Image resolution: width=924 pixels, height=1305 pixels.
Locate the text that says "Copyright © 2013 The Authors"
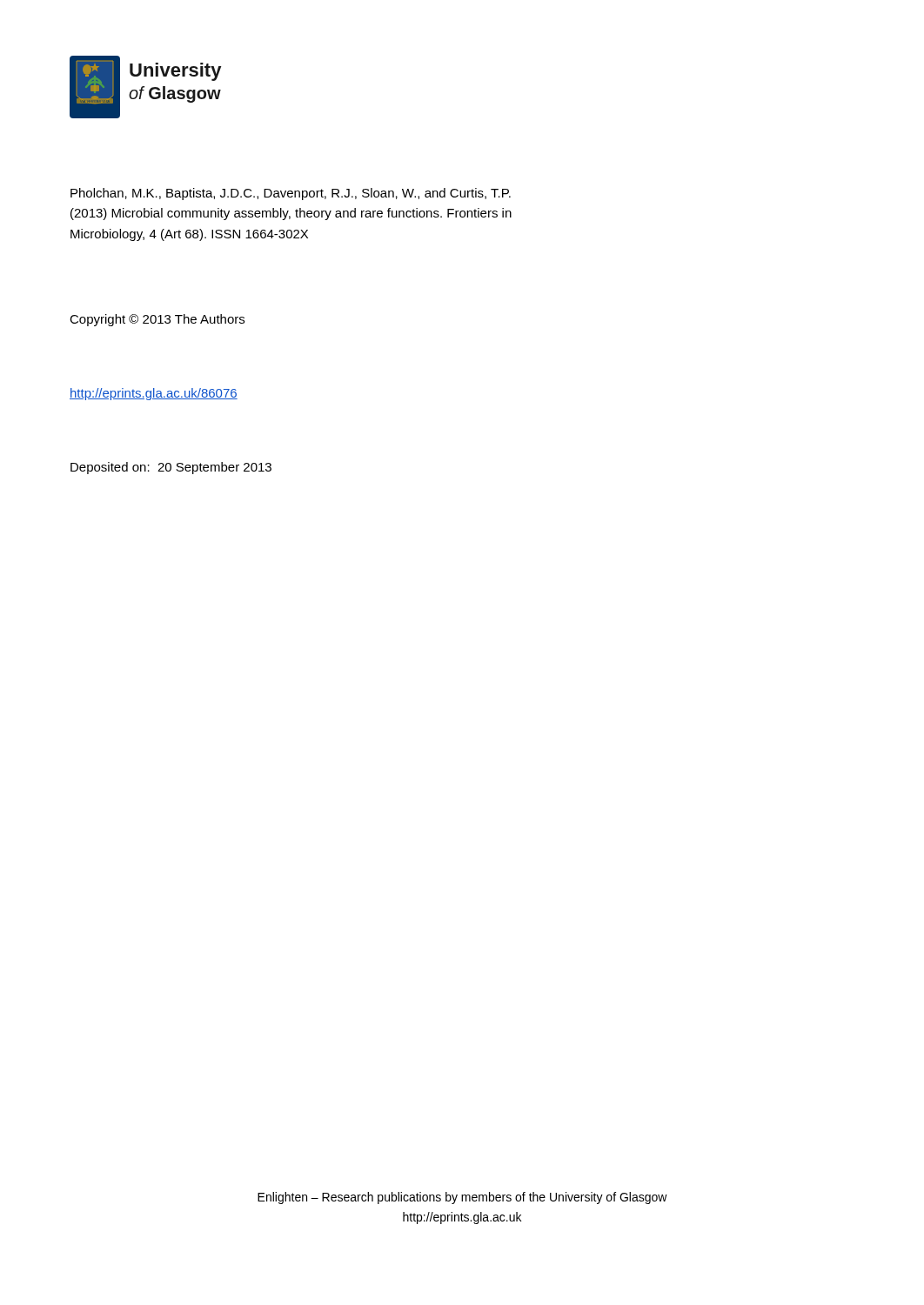[x=157, y=319]
